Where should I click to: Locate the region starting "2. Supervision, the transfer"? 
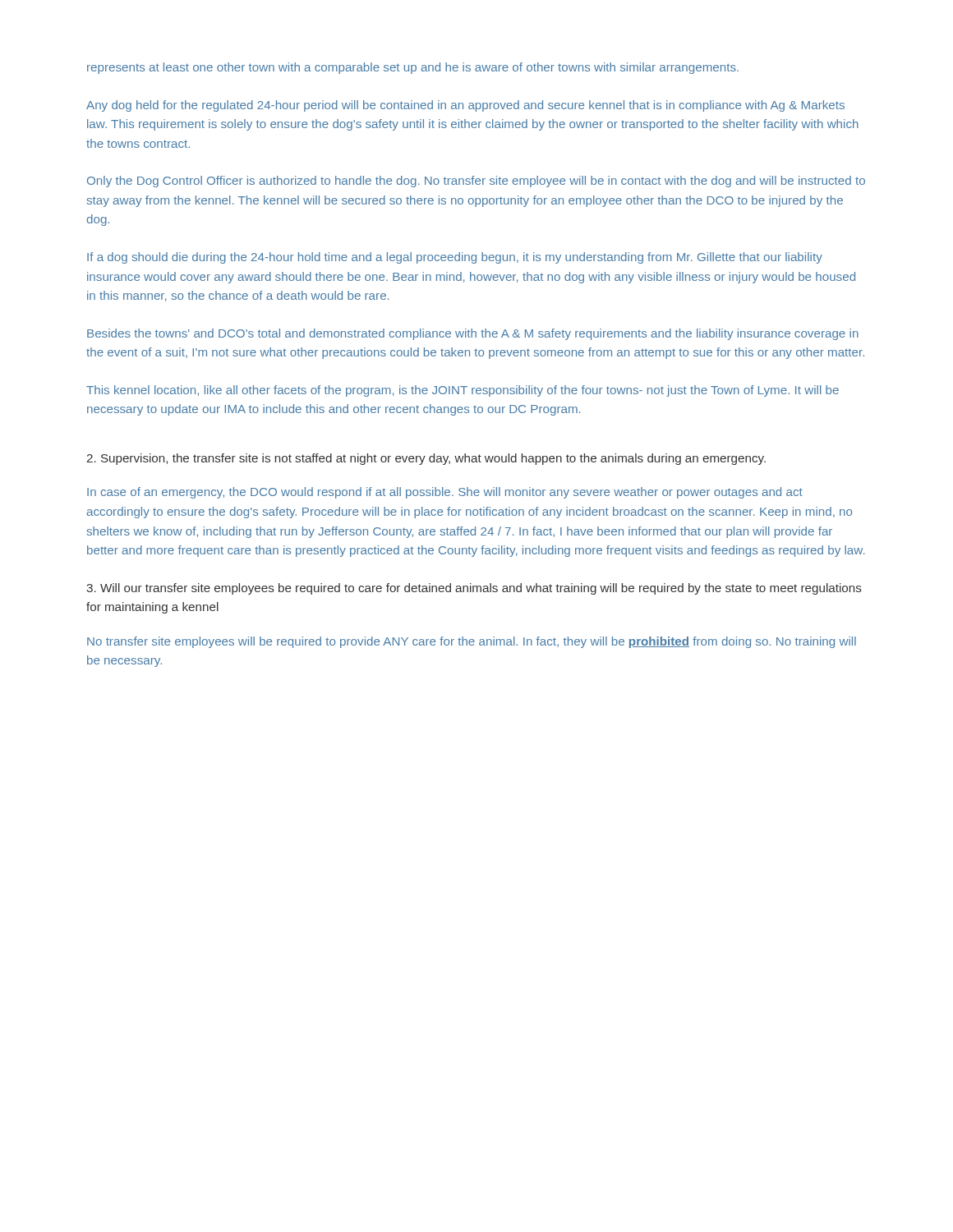click(x=426, y=458)
